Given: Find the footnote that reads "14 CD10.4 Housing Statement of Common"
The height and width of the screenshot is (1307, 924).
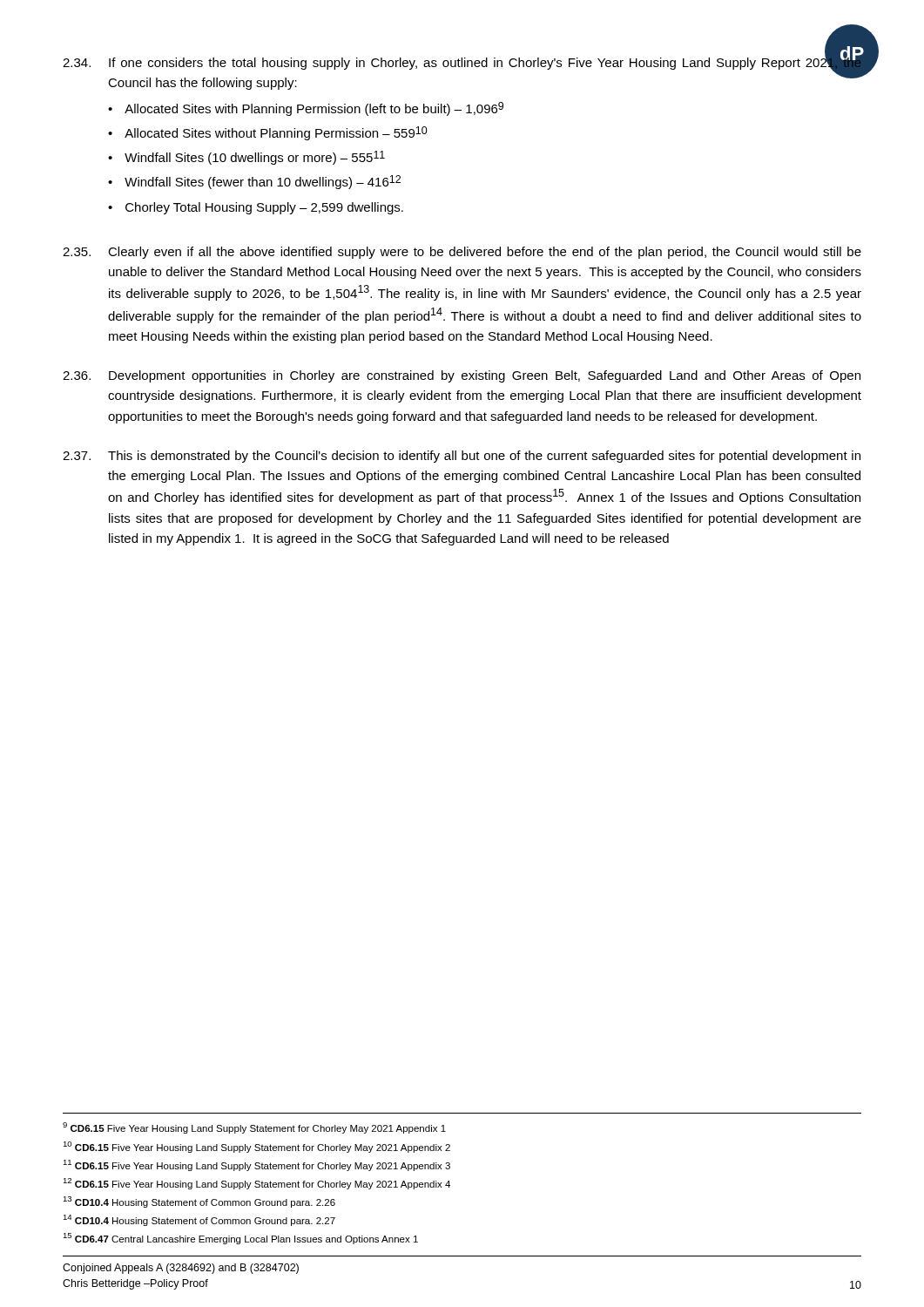Looking at the screenshot, I should coord(199,1219).
